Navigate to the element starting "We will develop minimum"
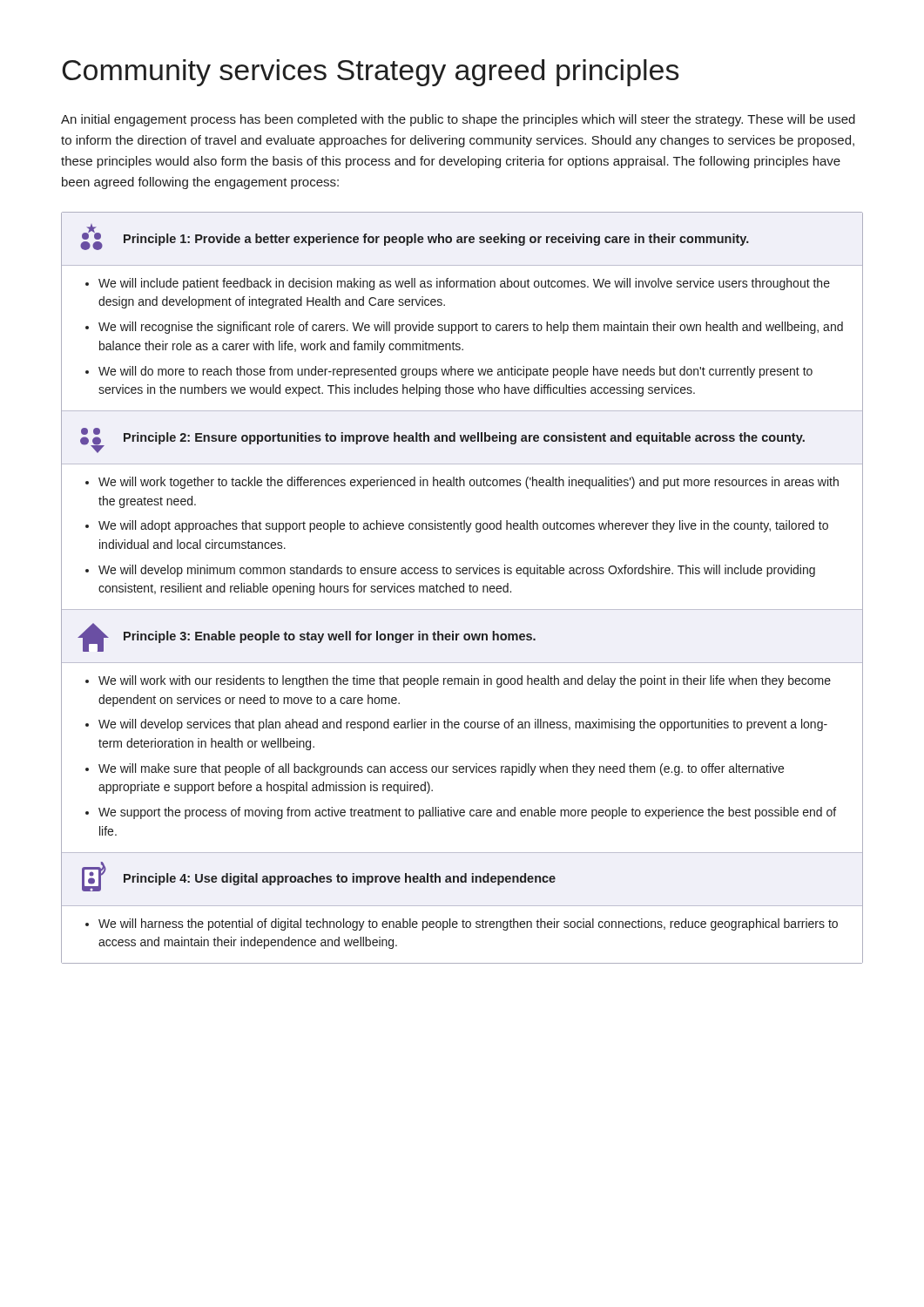 click(x=457, y=579)
